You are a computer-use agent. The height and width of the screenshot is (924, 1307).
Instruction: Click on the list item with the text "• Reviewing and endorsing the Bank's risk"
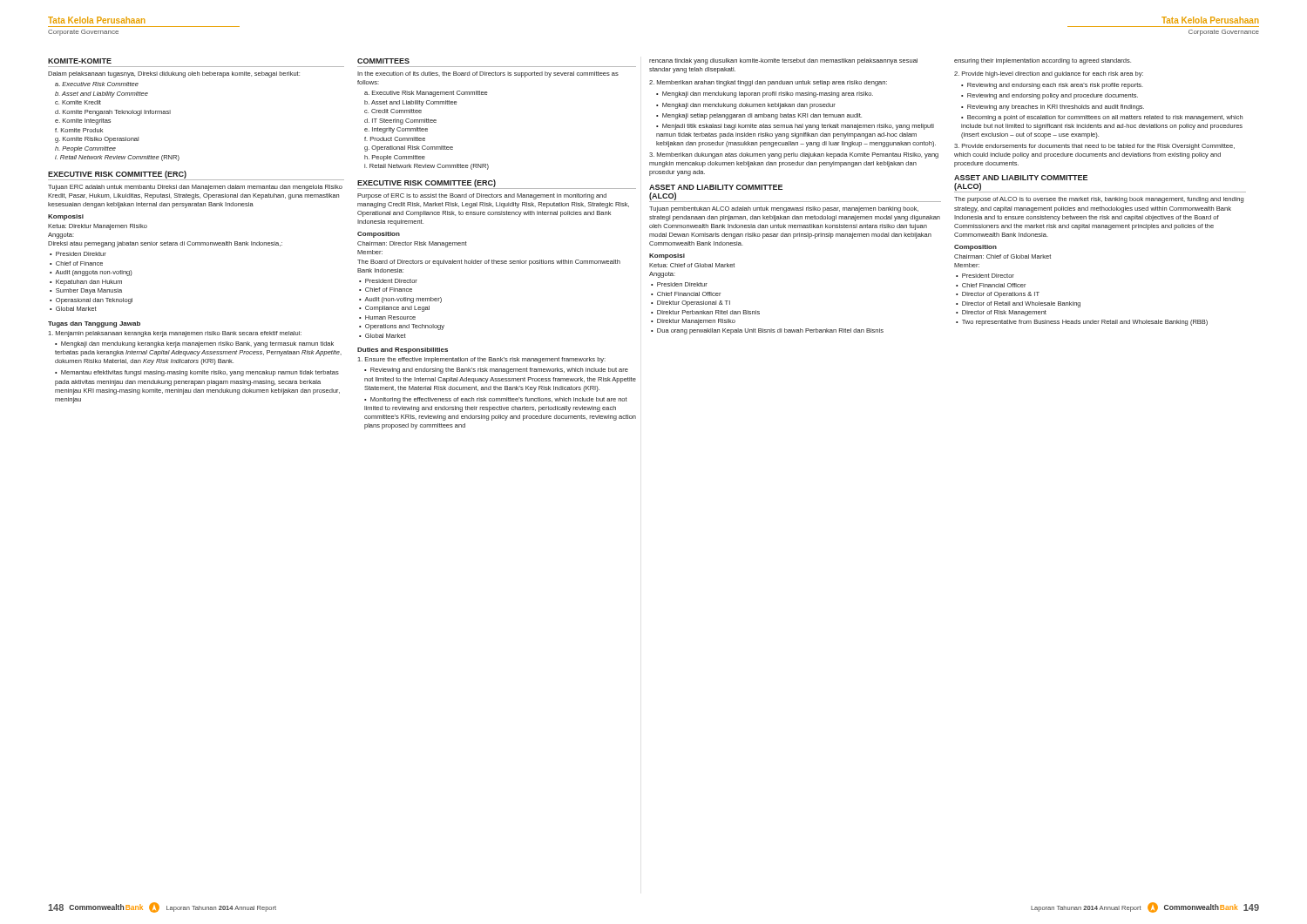tap(500, 379)
